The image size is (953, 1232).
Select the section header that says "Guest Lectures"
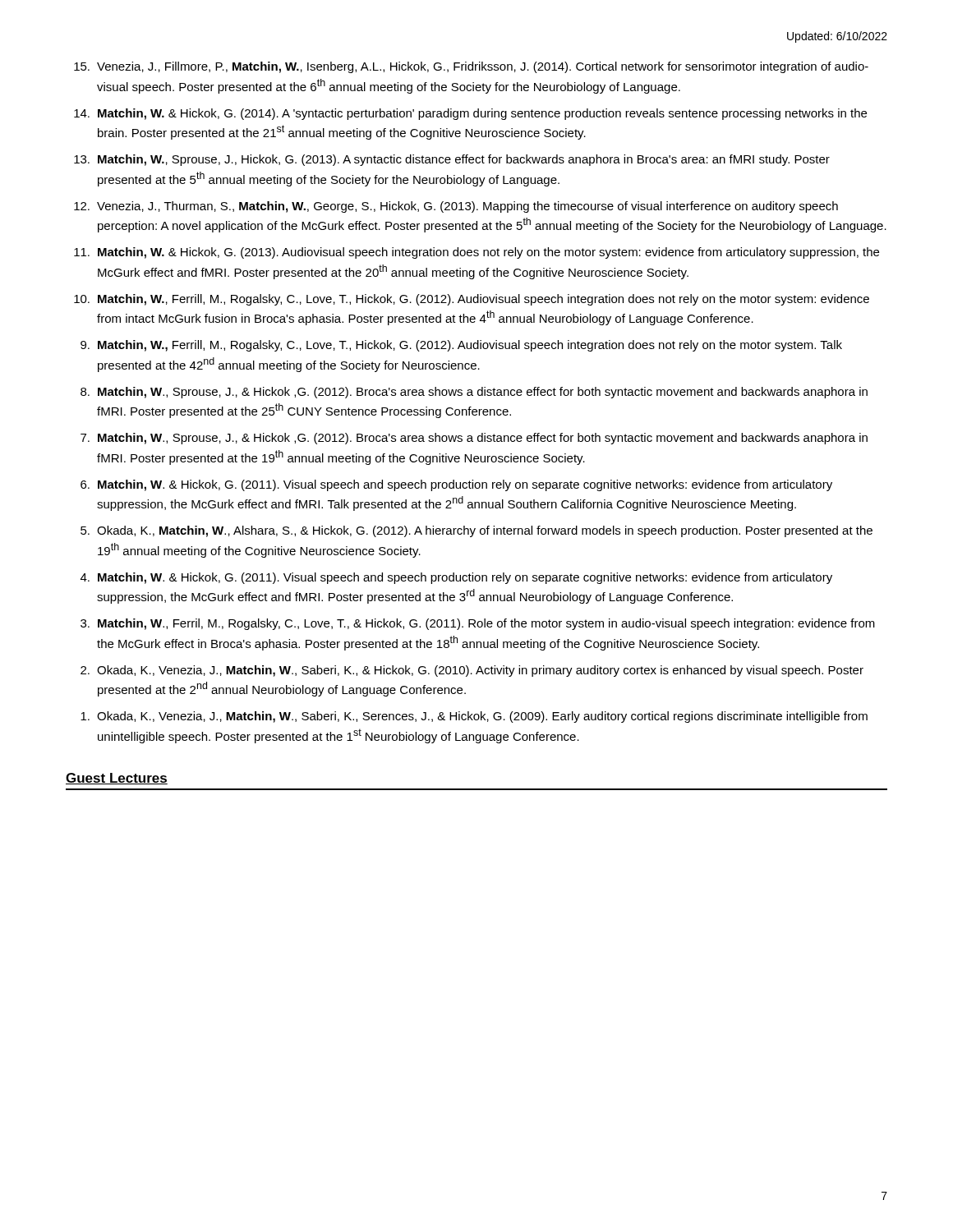pos(476,778)
